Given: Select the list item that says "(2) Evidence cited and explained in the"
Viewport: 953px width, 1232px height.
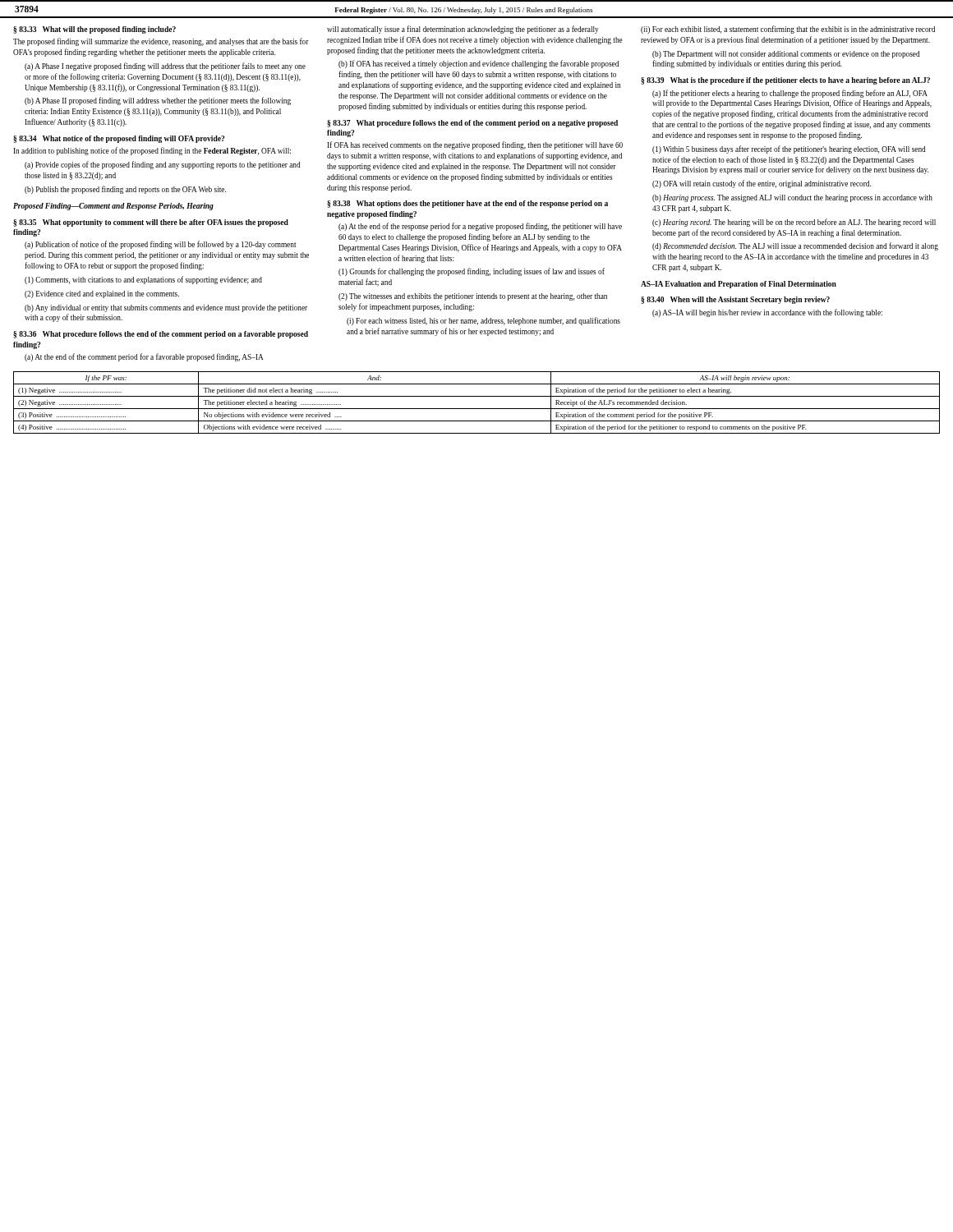Looking at the screenshot, I should [x=168, y=294].
